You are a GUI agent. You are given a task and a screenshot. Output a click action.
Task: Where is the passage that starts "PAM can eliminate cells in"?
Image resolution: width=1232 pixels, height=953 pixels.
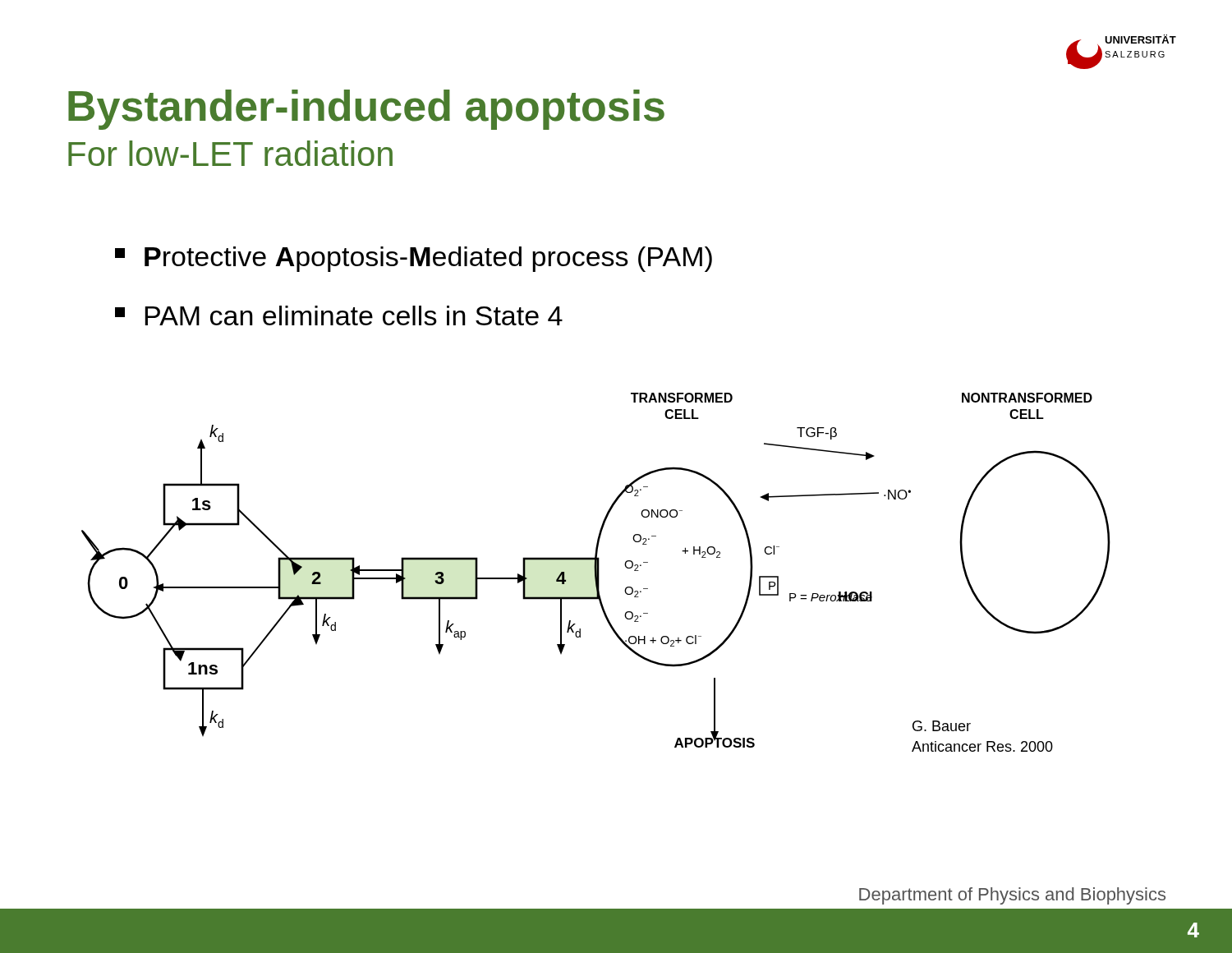coord(339,316)
